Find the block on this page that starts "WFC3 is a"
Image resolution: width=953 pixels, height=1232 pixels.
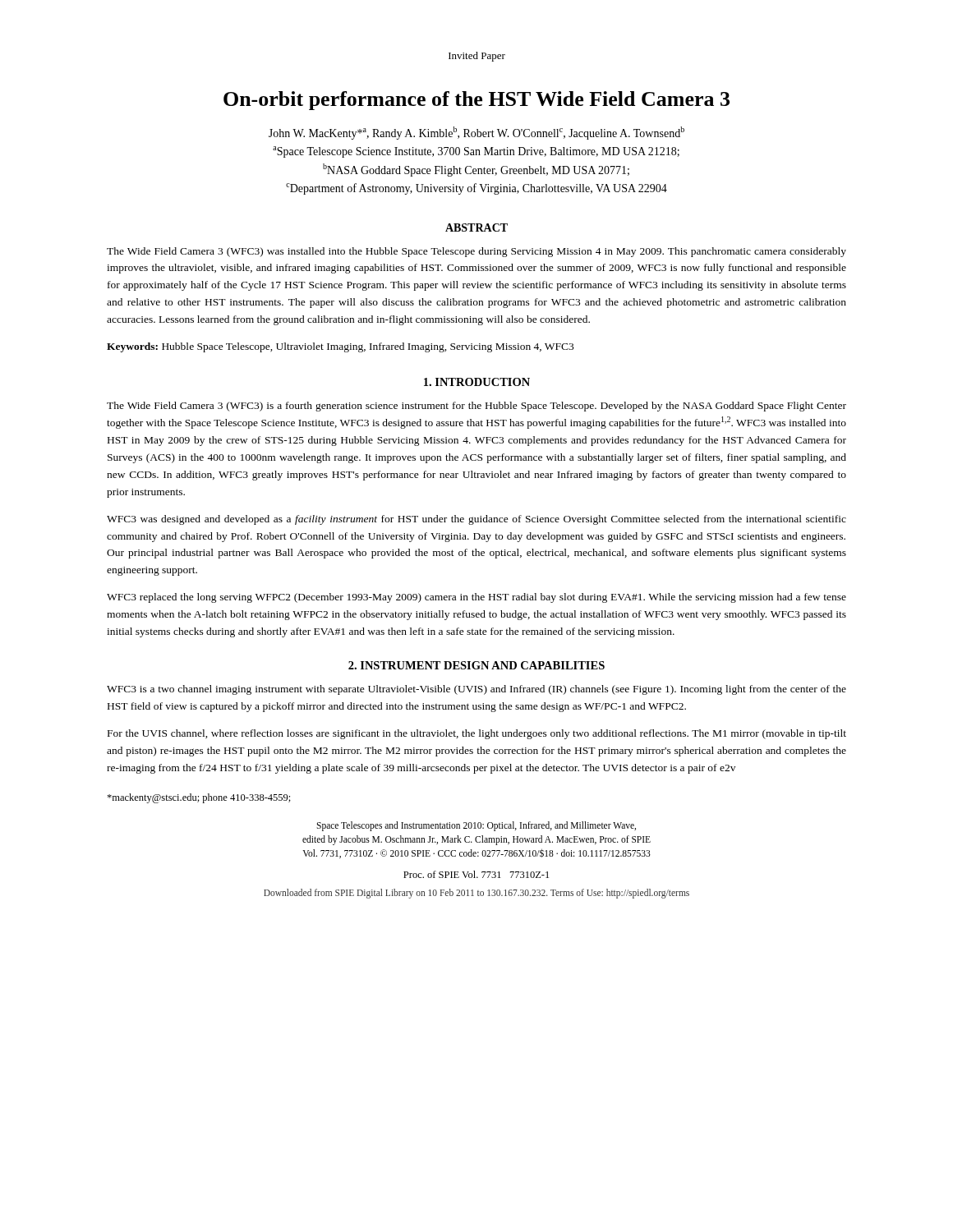[x=476, y=697]
